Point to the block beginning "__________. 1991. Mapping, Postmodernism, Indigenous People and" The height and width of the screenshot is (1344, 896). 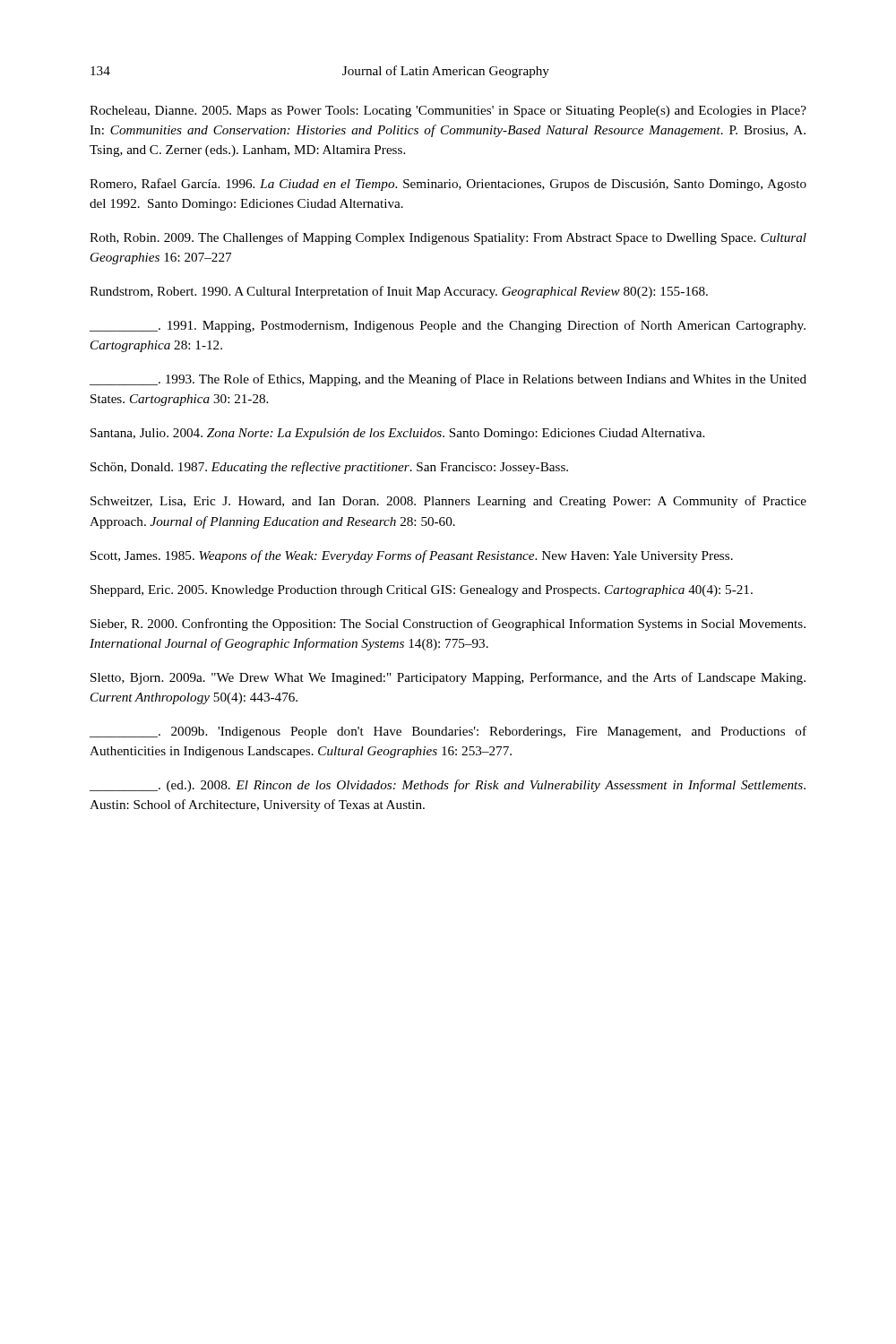pos(448,335)
